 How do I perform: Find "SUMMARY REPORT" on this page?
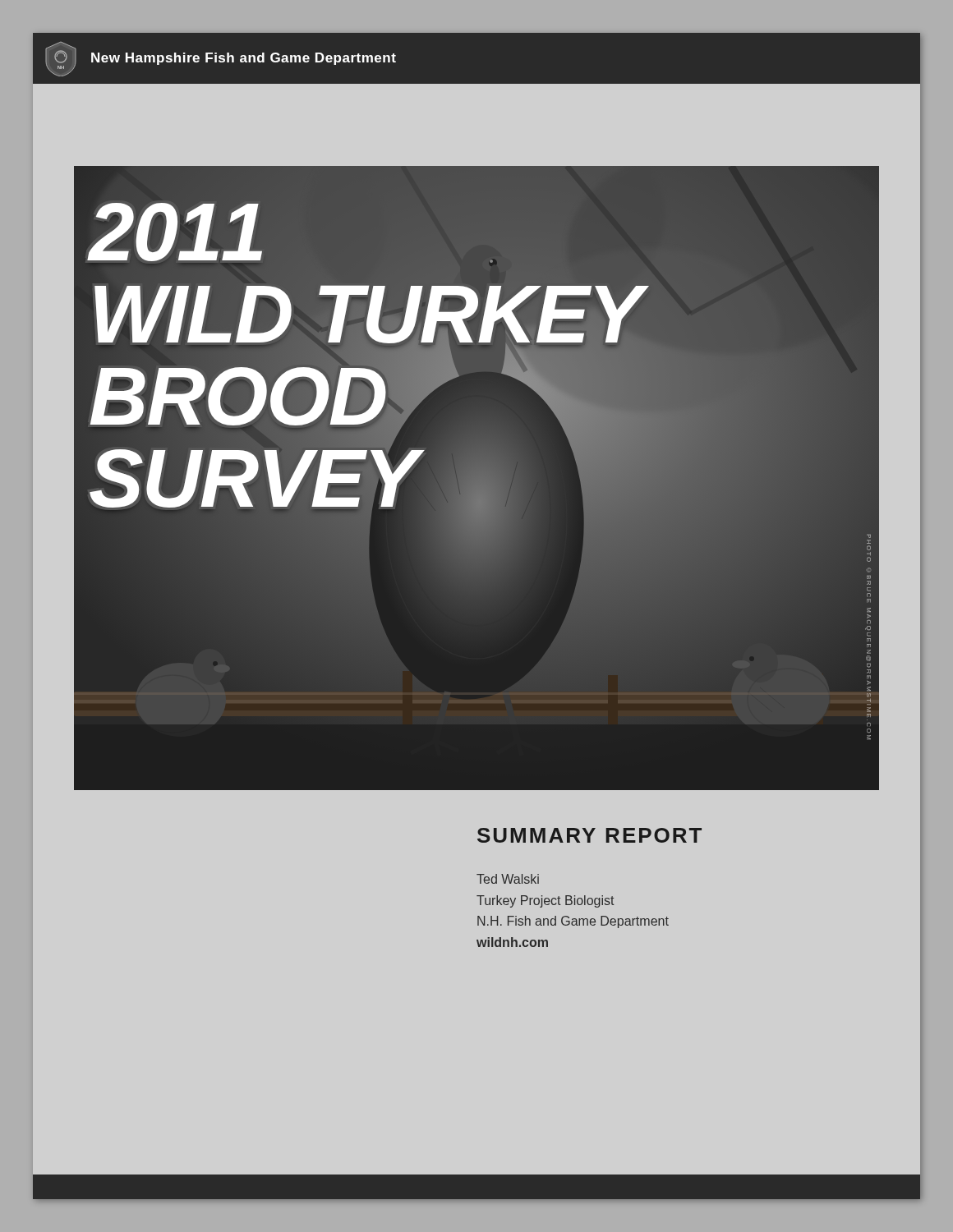[590, 835]
